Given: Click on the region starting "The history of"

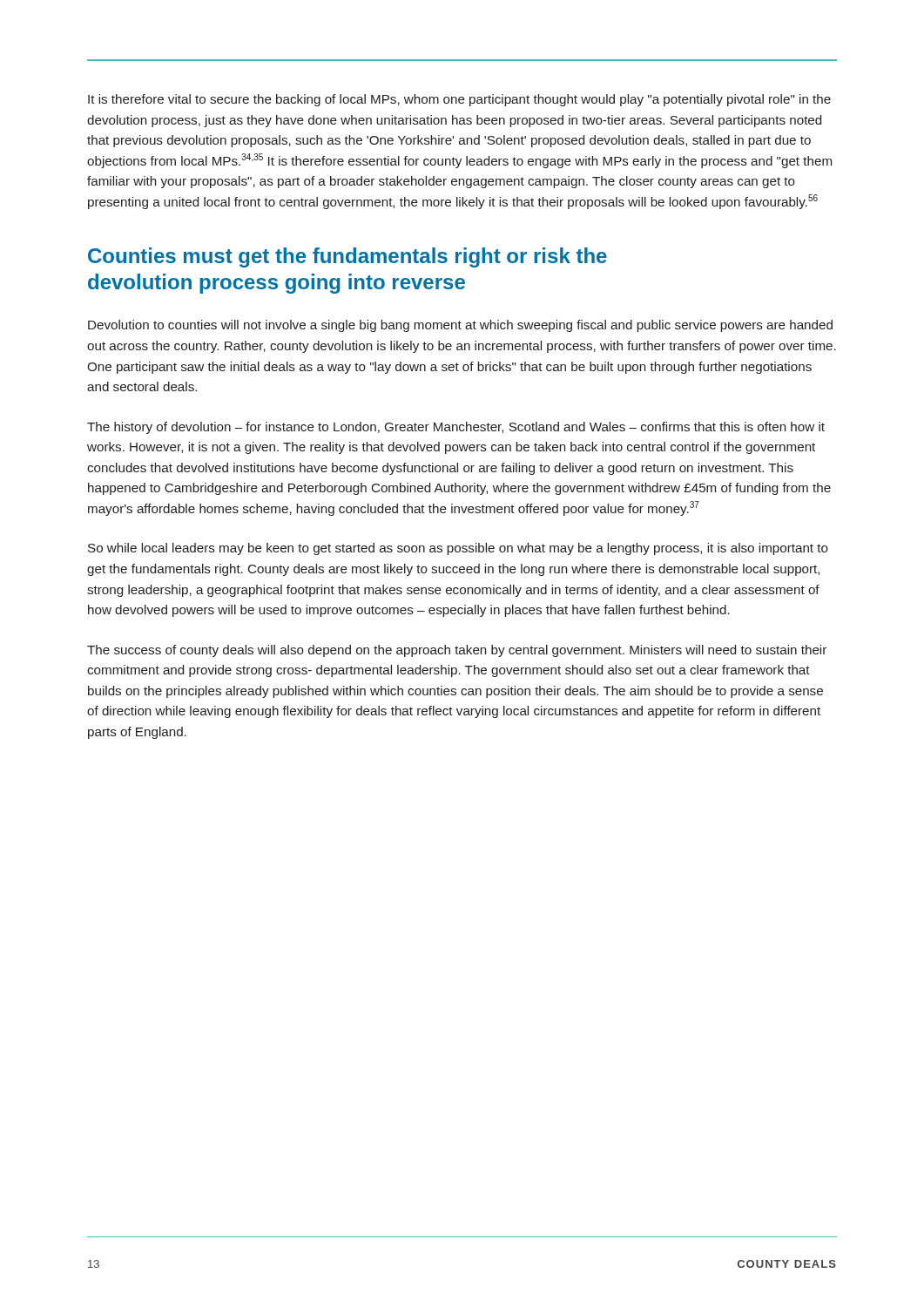Looking at the screenshot, I should coord(459,467).
